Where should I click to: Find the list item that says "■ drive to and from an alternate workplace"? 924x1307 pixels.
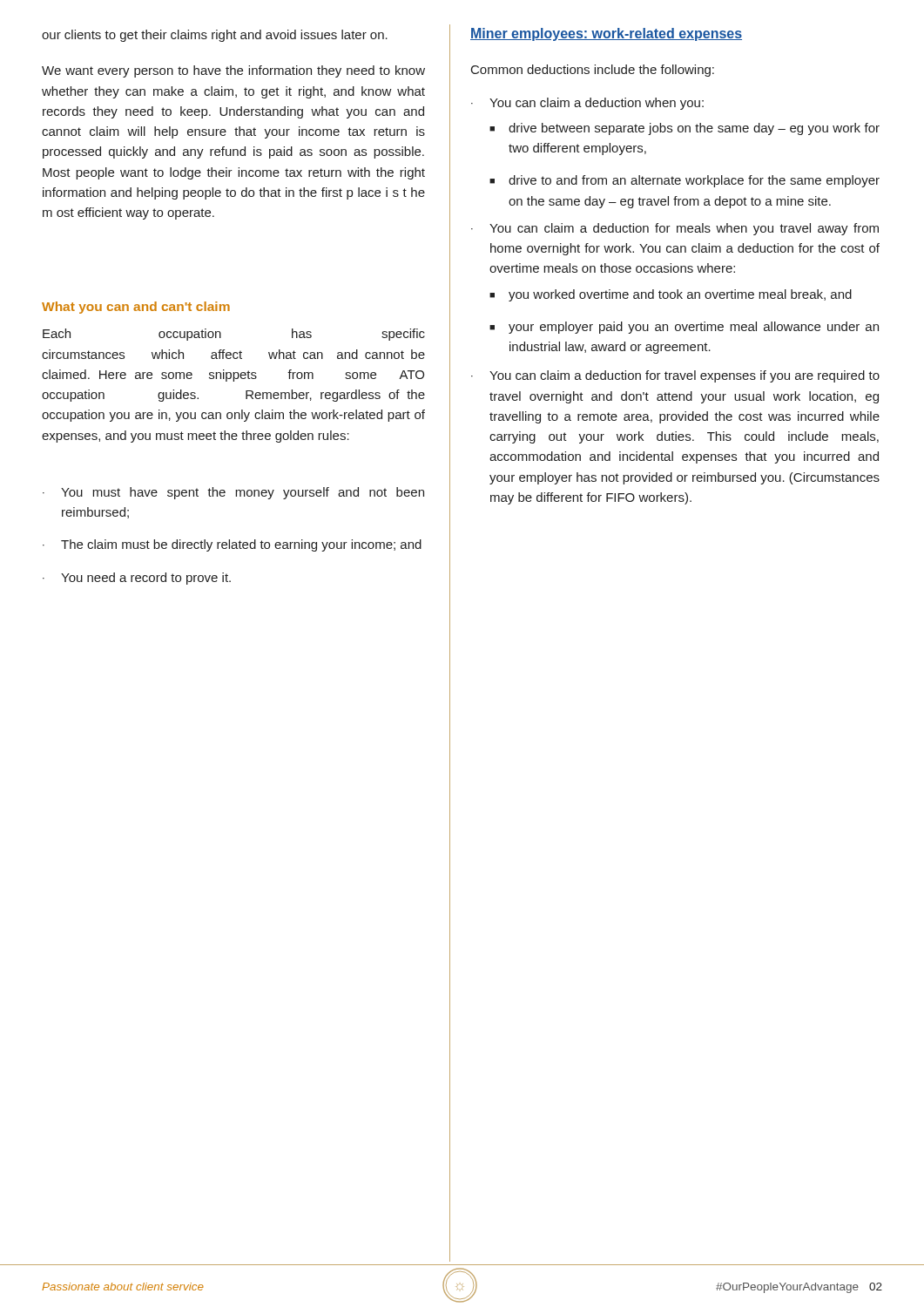point(684,191)
